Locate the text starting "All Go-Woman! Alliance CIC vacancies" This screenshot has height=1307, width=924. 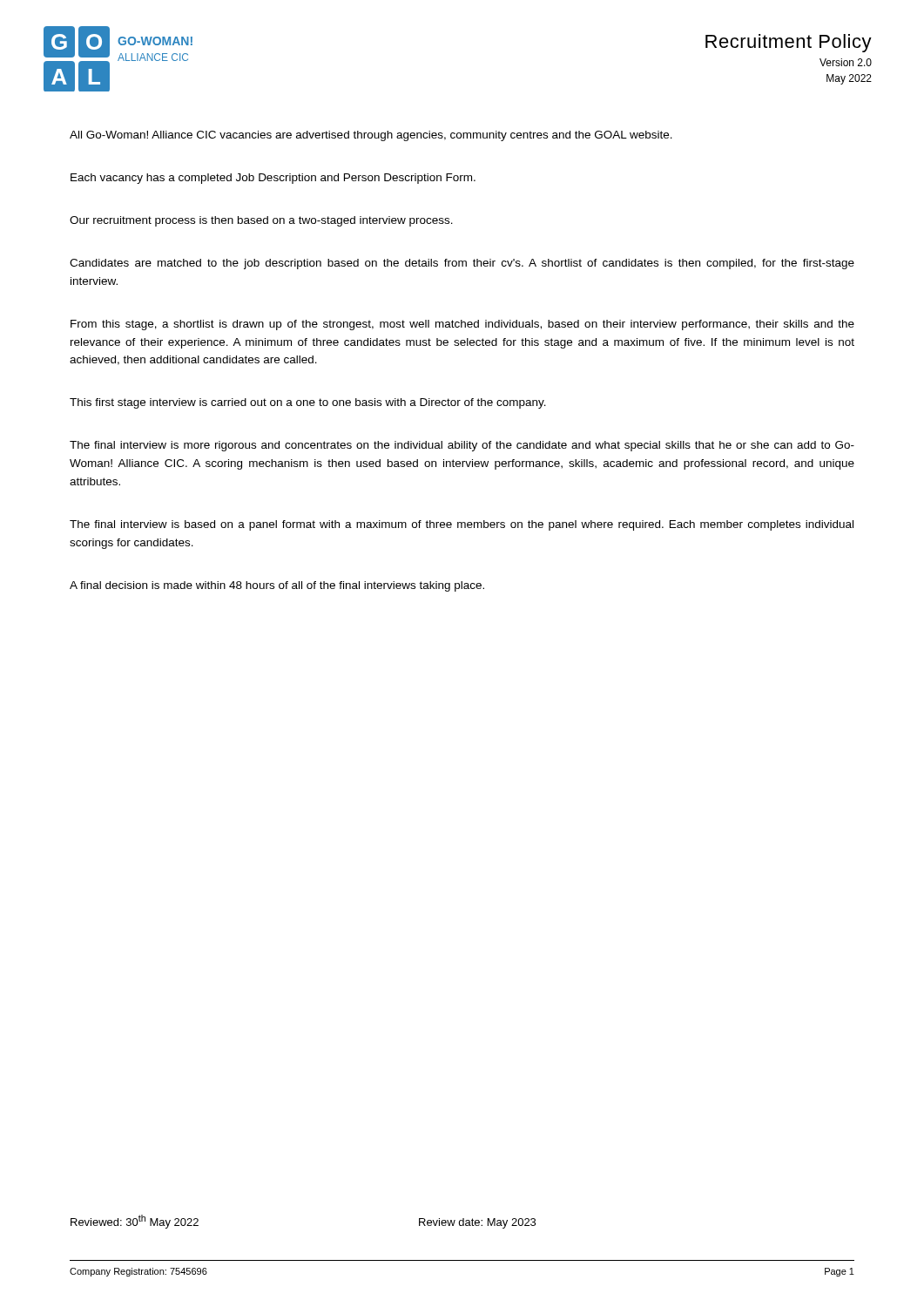point(371,135)
